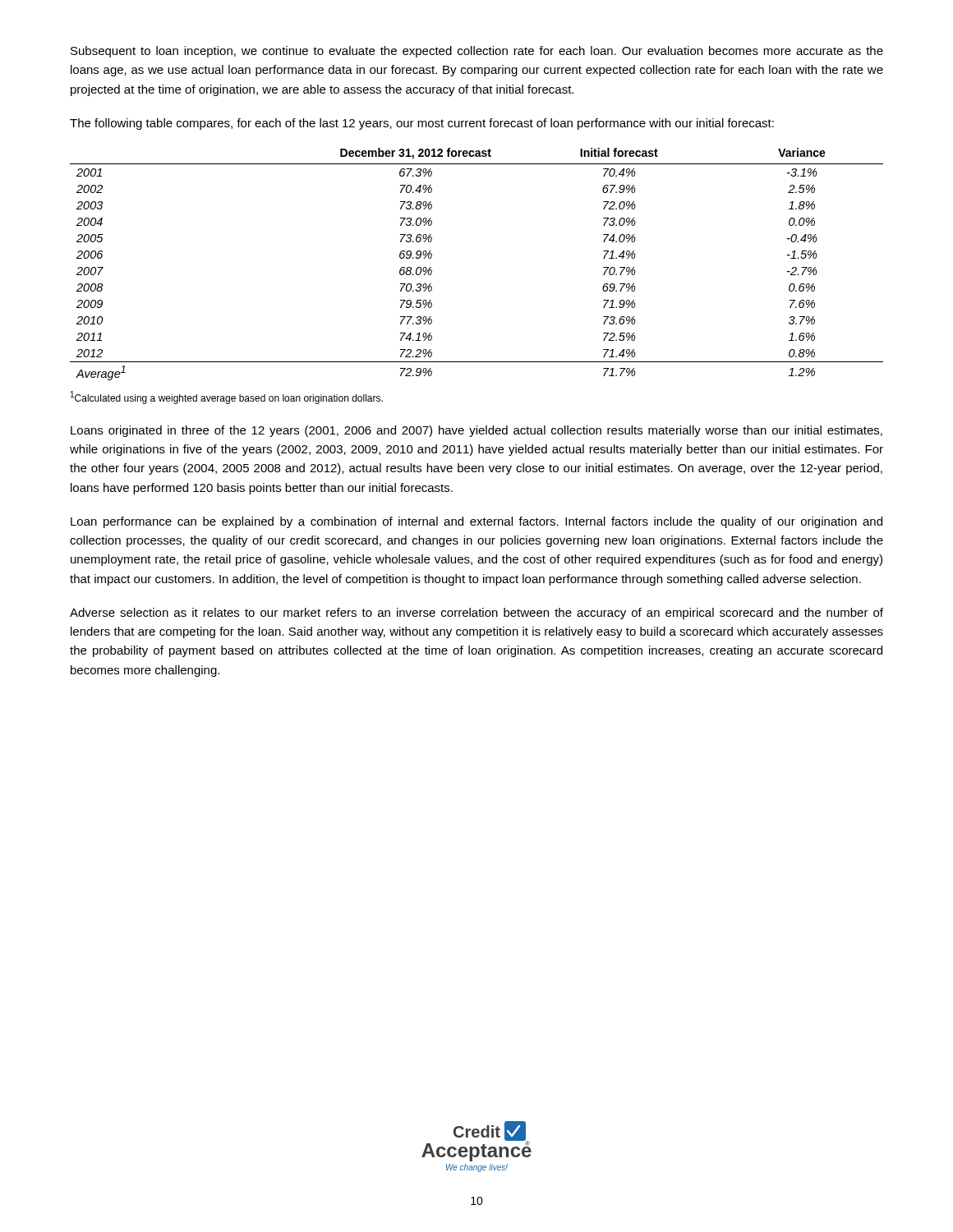
Task: Locate the logo
Action: (476, 1149)
